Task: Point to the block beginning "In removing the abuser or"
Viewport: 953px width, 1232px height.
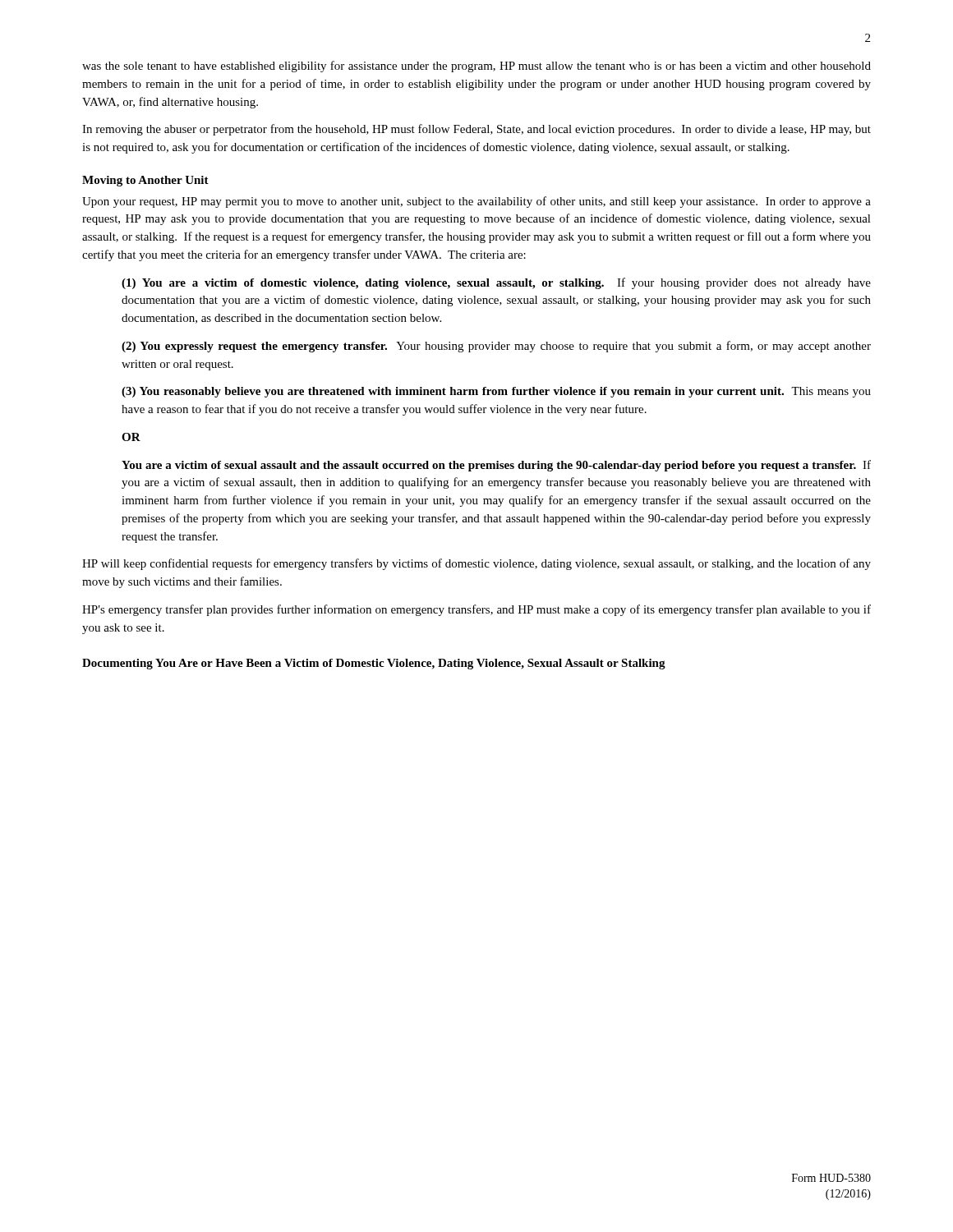Action: pyautogui.click(x=476, y=139)
